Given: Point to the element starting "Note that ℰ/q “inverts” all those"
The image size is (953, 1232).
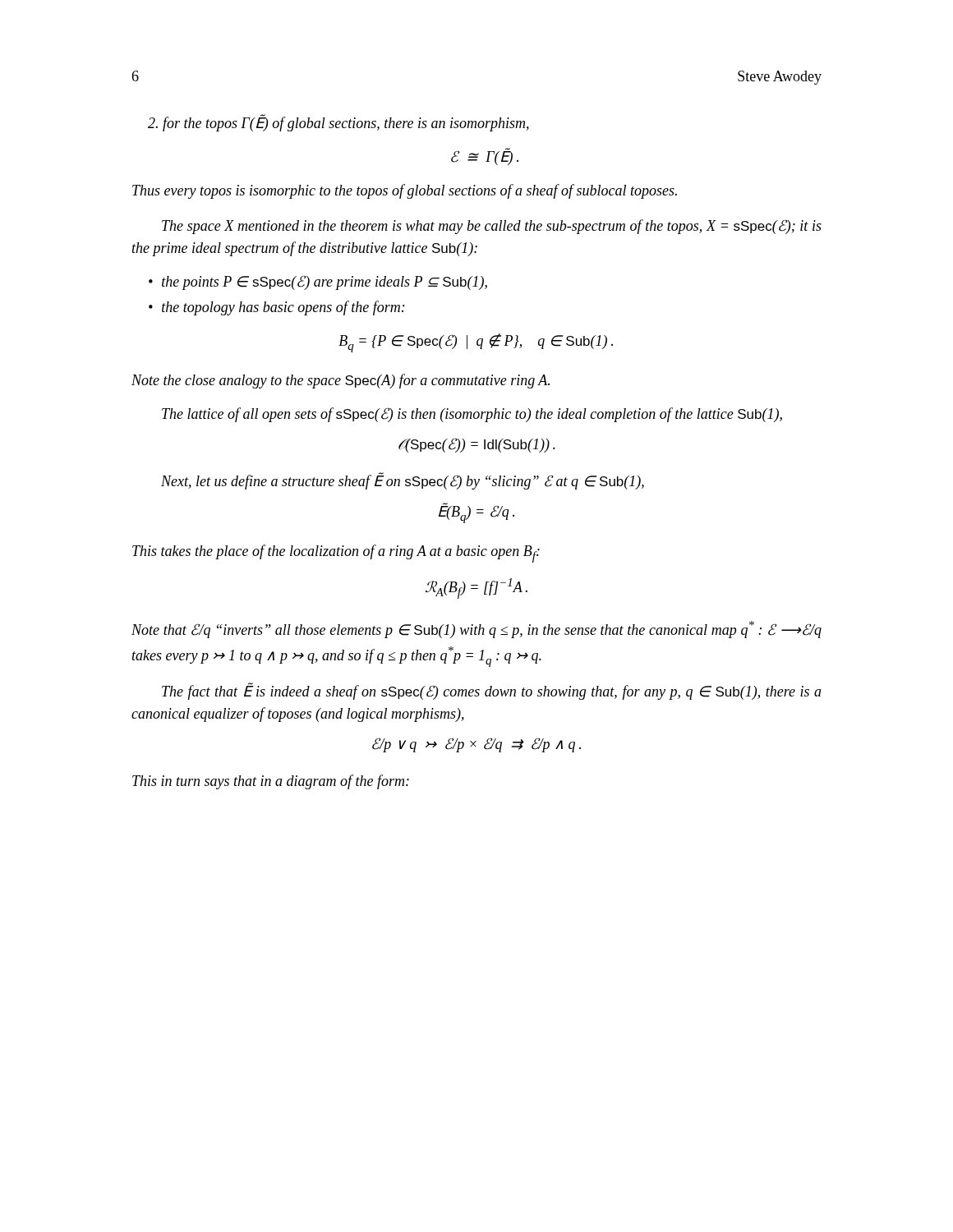Looking at the screenshot, I should point(476,643).
